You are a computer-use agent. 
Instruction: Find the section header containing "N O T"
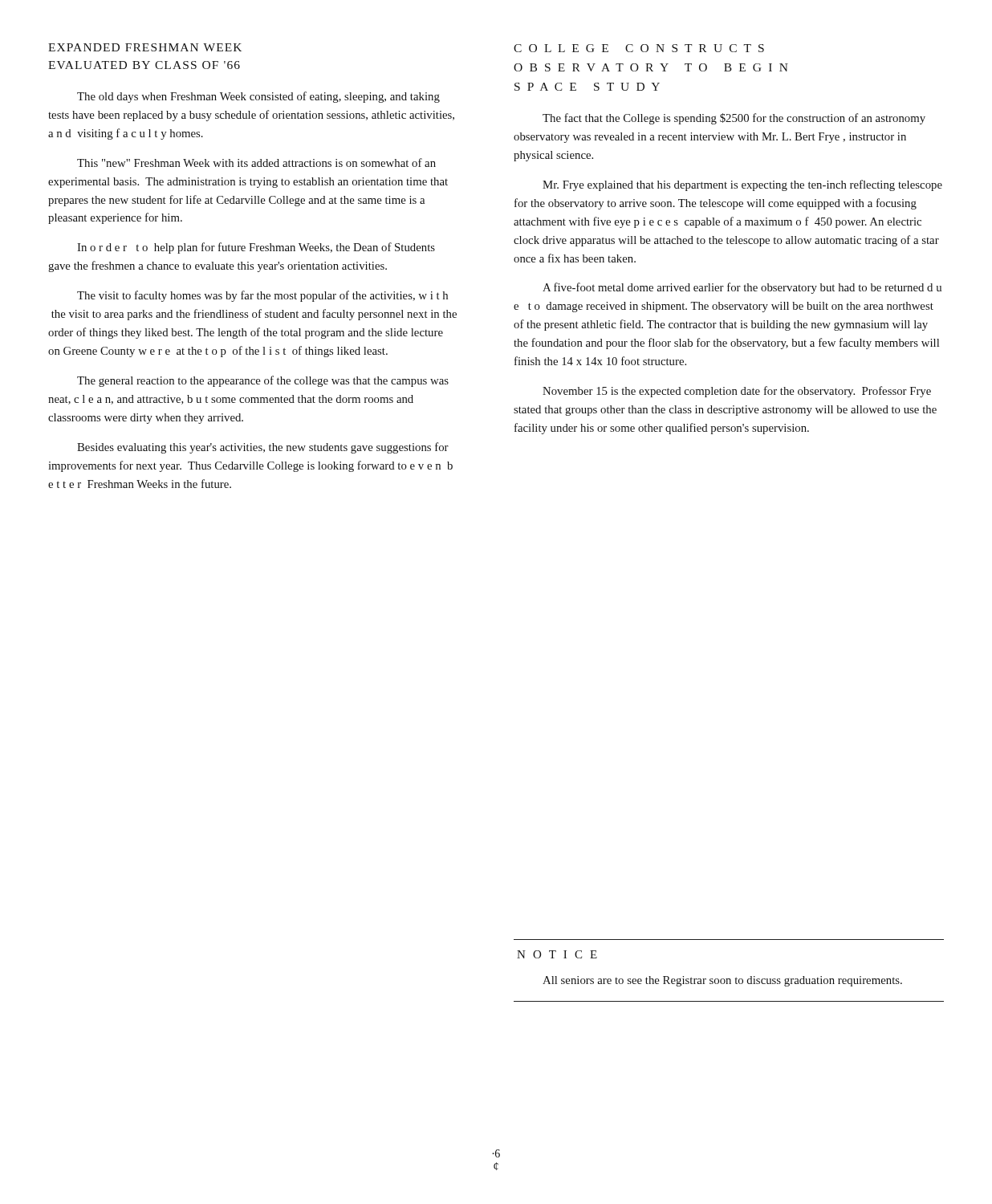[558, 954]
